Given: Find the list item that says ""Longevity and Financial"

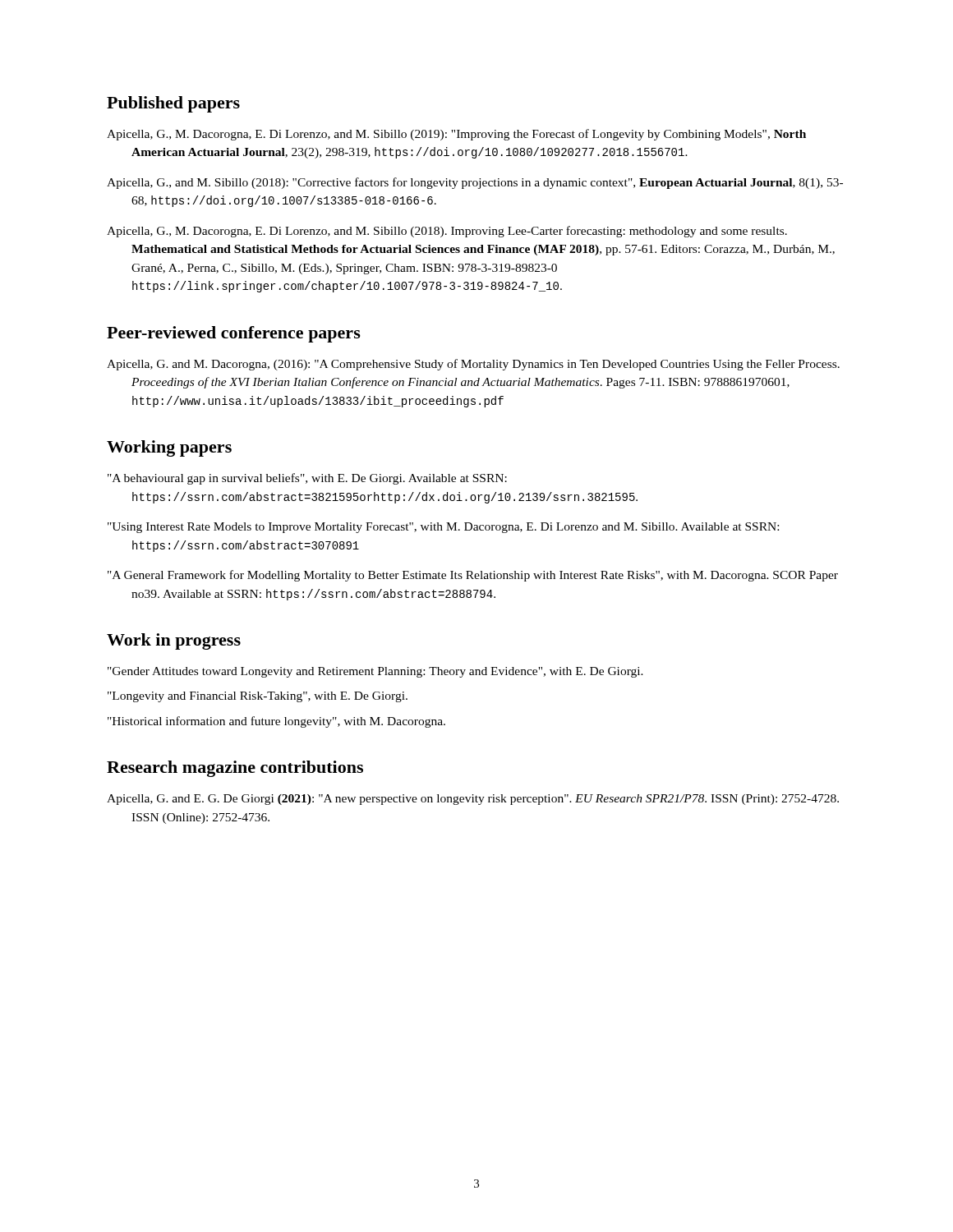Looking at the screenshot, I should click(x=258, y=696).
